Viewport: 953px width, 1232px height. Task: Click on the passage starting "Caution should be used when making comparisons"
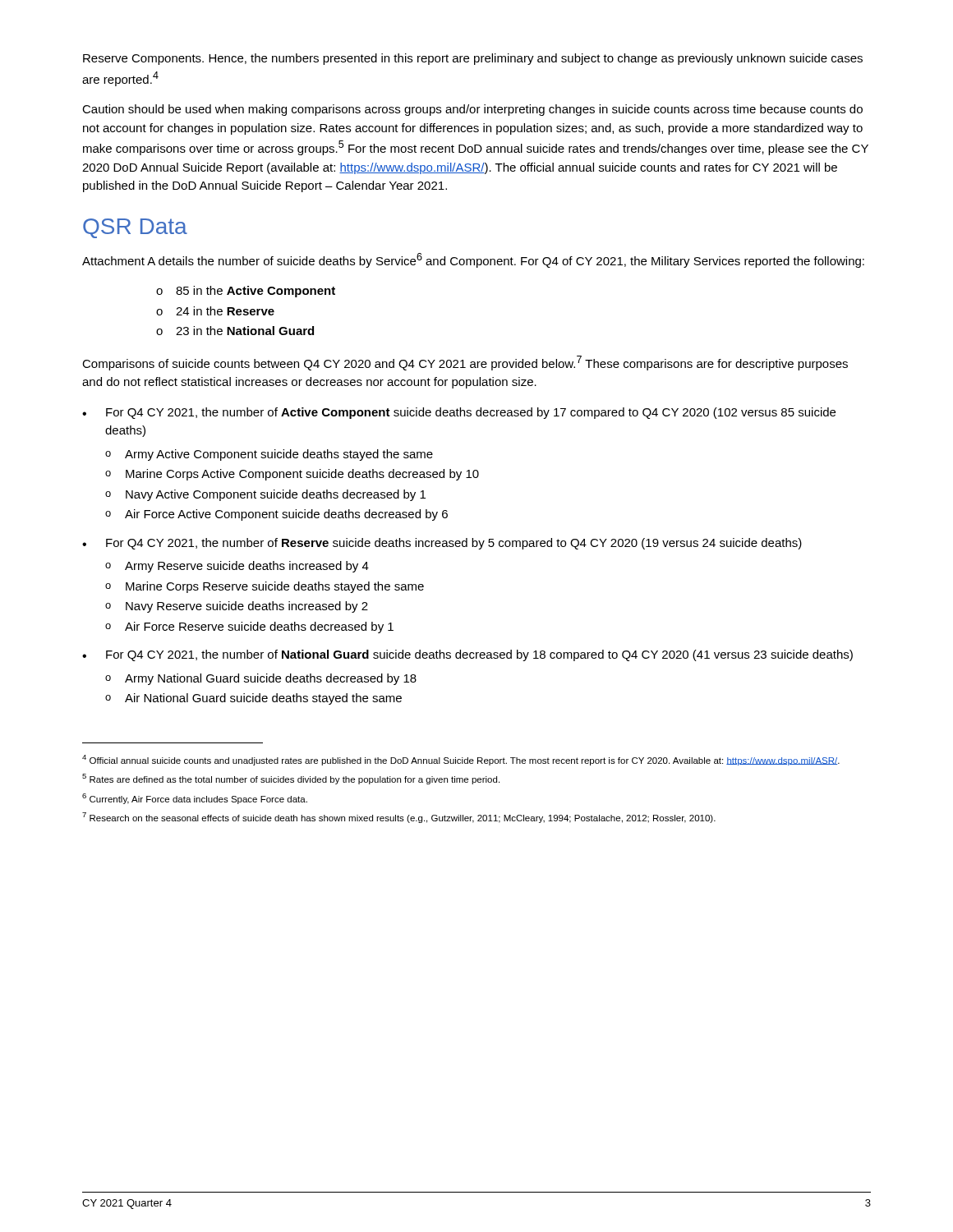[475, 147]
